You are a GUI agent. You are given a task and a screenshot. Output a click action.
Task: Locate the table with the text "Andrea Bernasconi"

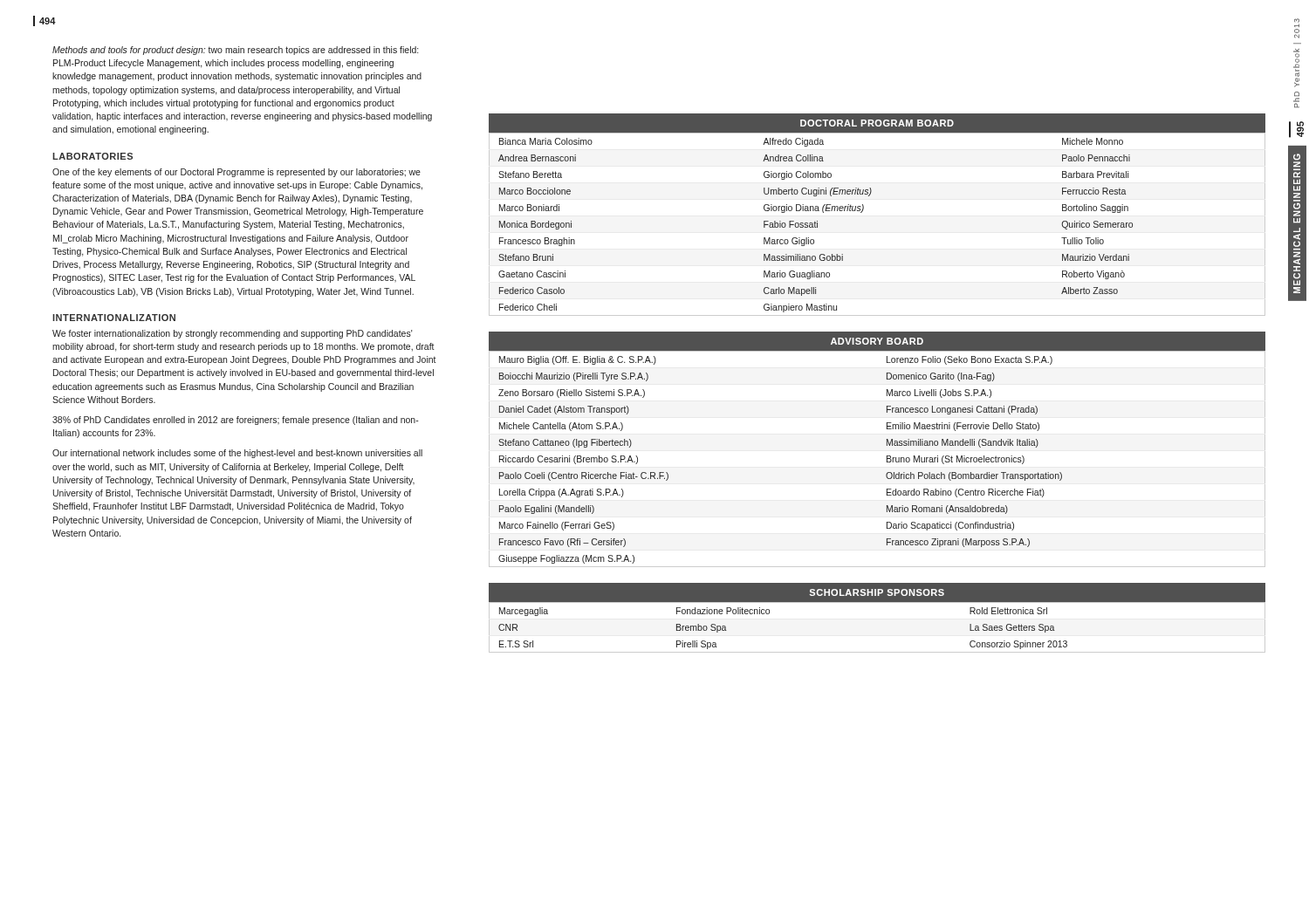pyautogui.click(x=877, y=215)
